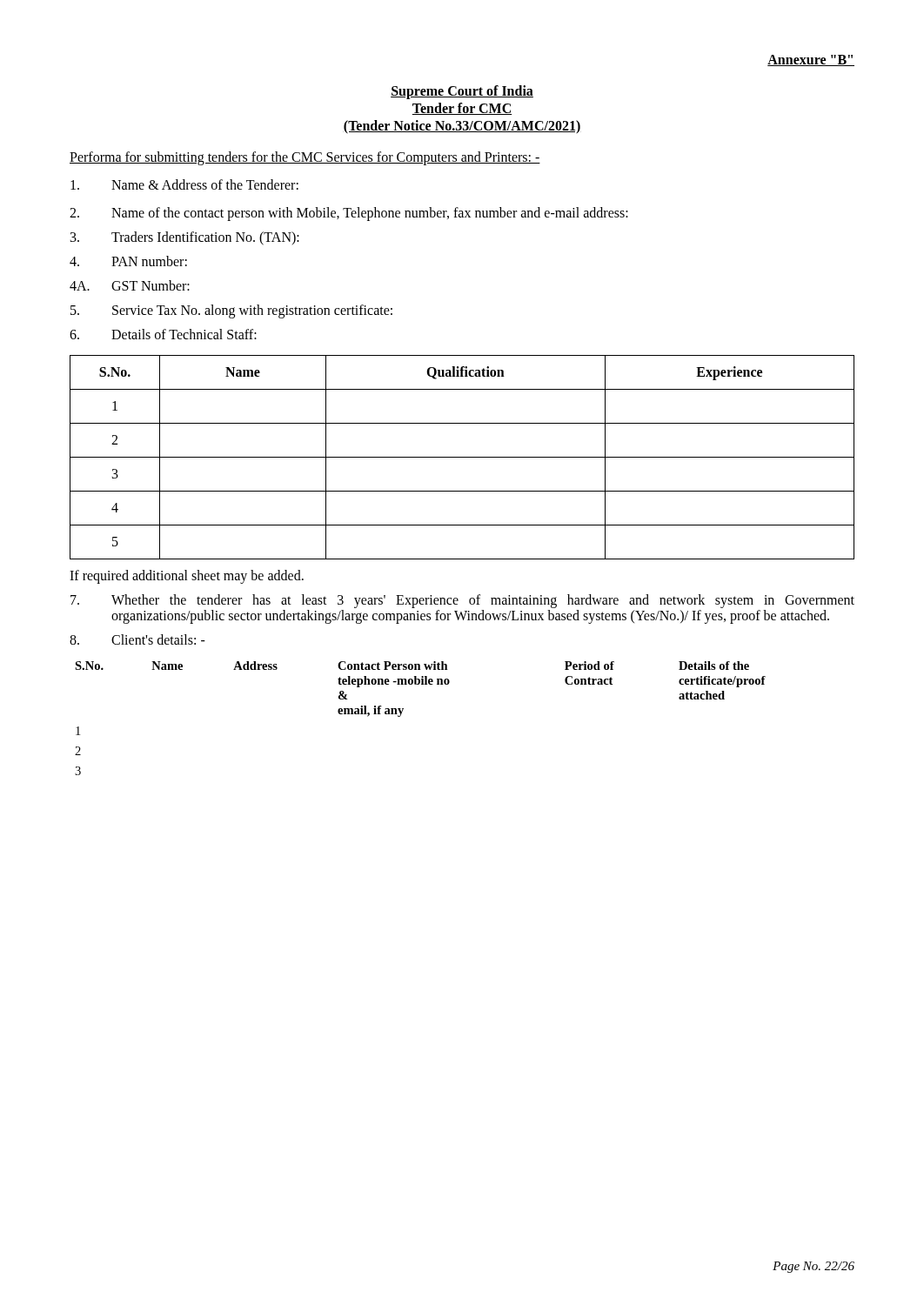924x1305 pixels.
Task: Click on the table containing "Period of Contract"
Action: (x=462, y=718)
